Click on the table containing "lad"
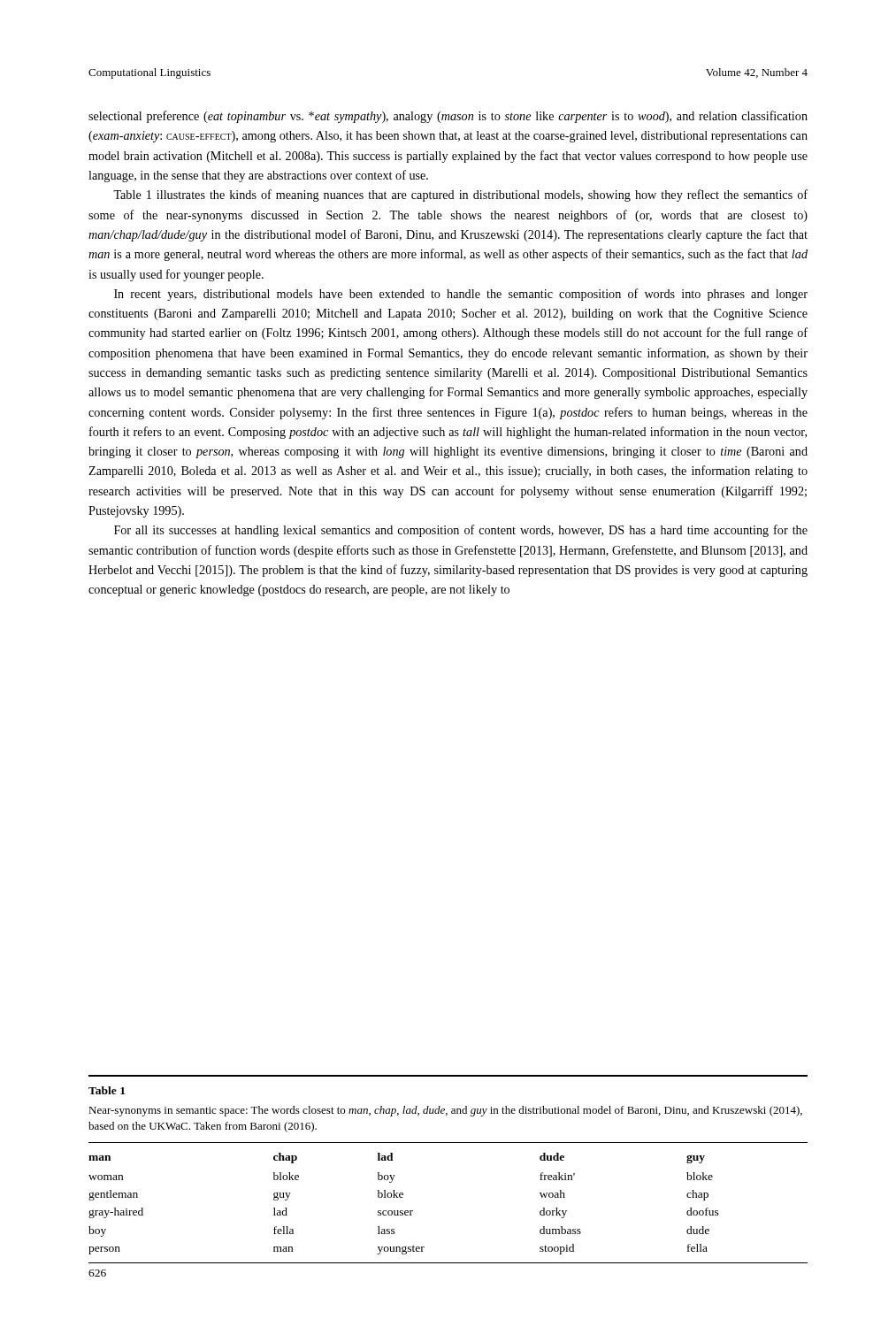This screenshot has width=896, height=1327. tap(448, 1206)
